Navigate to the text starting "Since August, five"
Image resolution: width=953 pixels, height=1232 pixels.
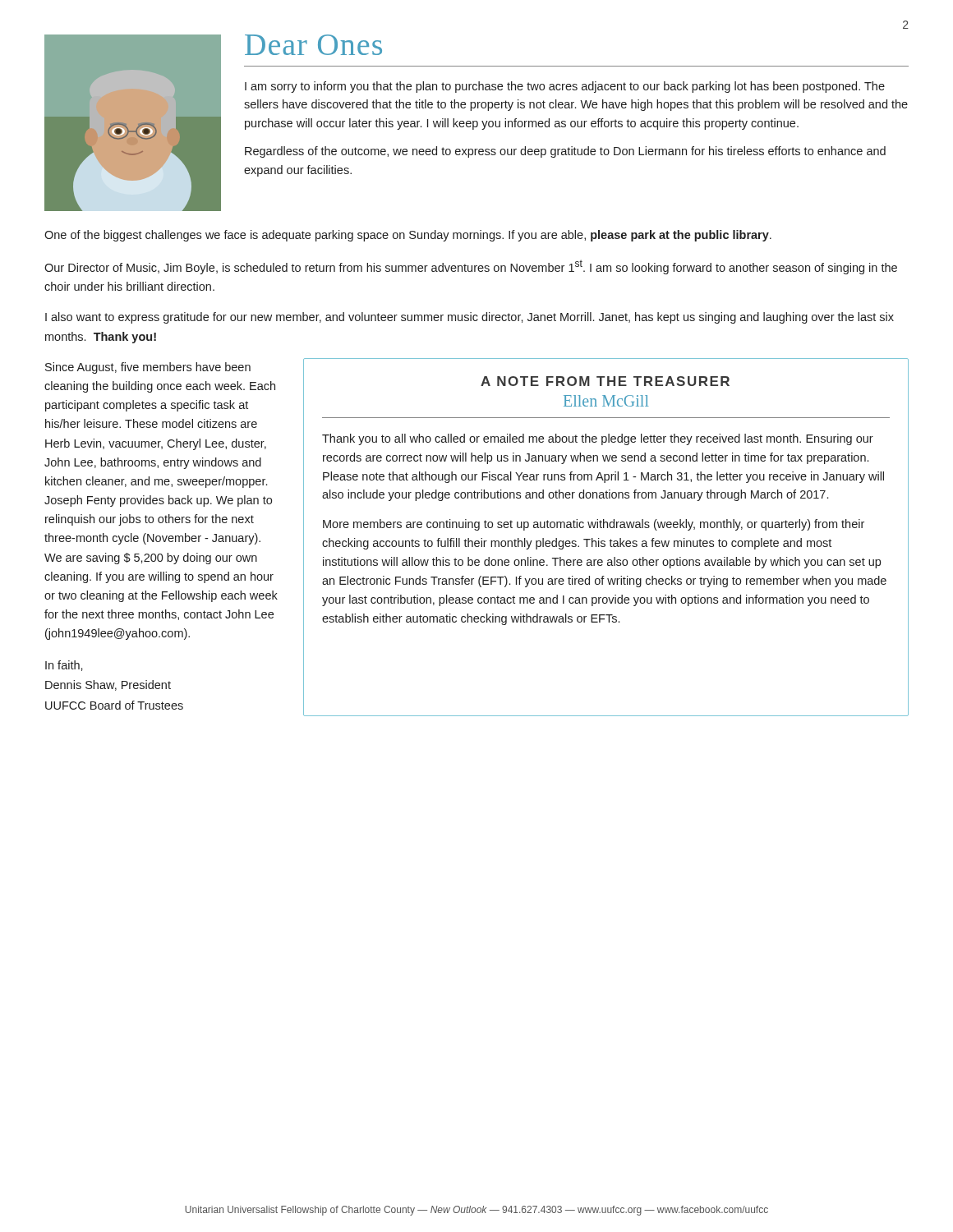click(161, 501)
